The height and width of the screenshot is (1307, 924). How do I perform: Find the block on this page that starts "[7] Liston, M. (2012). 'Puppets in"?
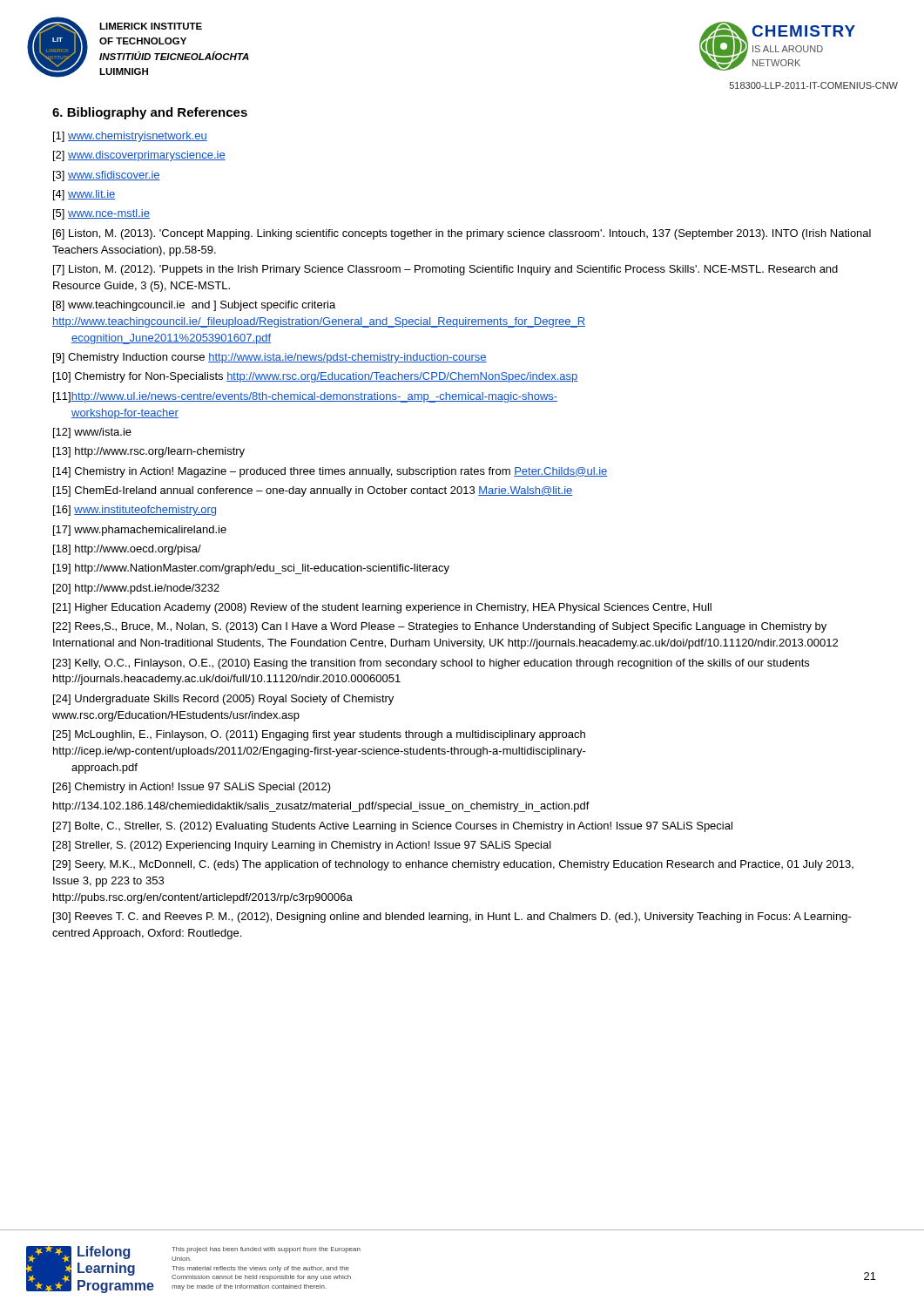445,277
